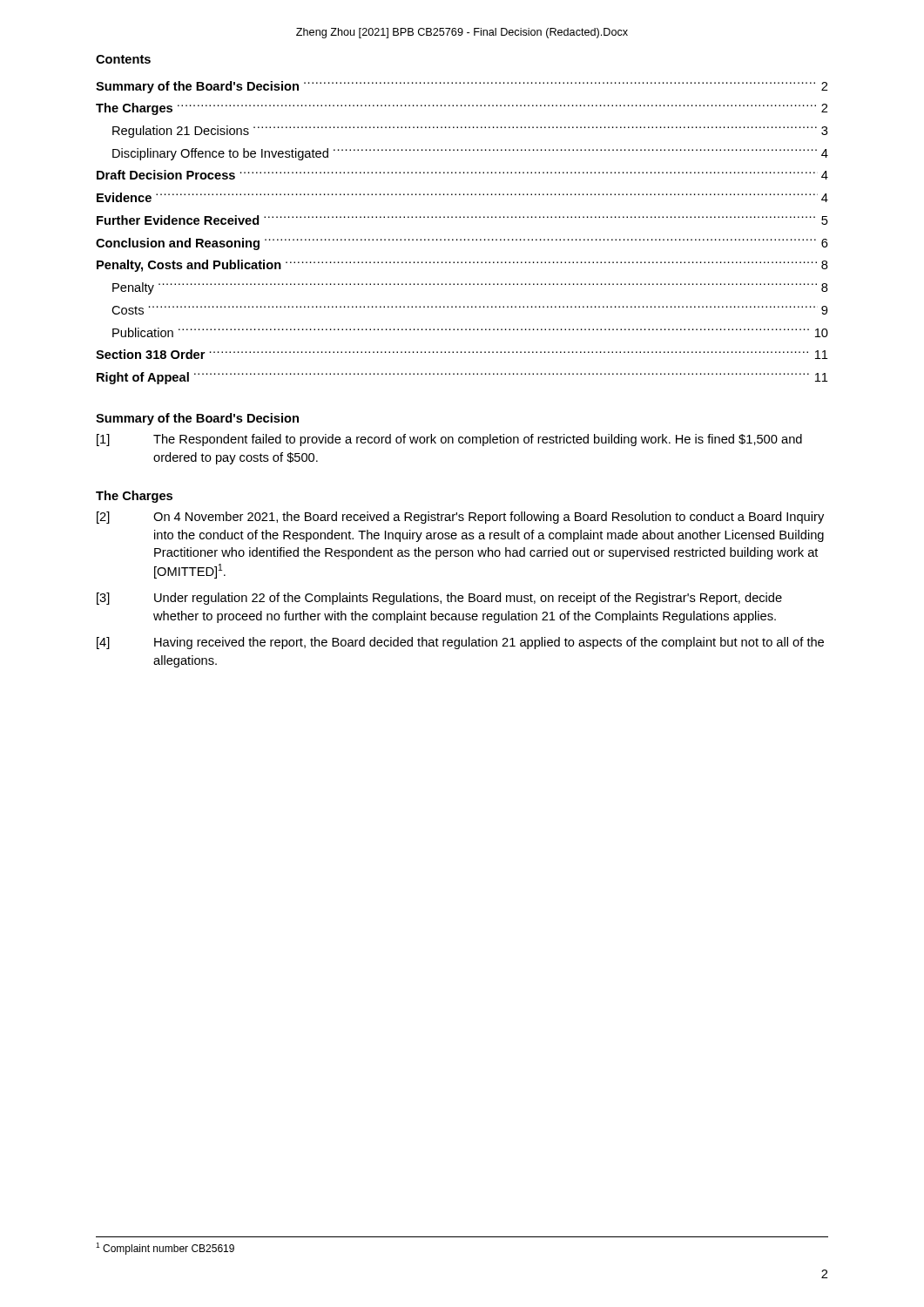Screen dimensions: 1307x924
Task: Navigate to the text starting "Disciplinary Offence to be Investigated"
Action: pos(470,153)
